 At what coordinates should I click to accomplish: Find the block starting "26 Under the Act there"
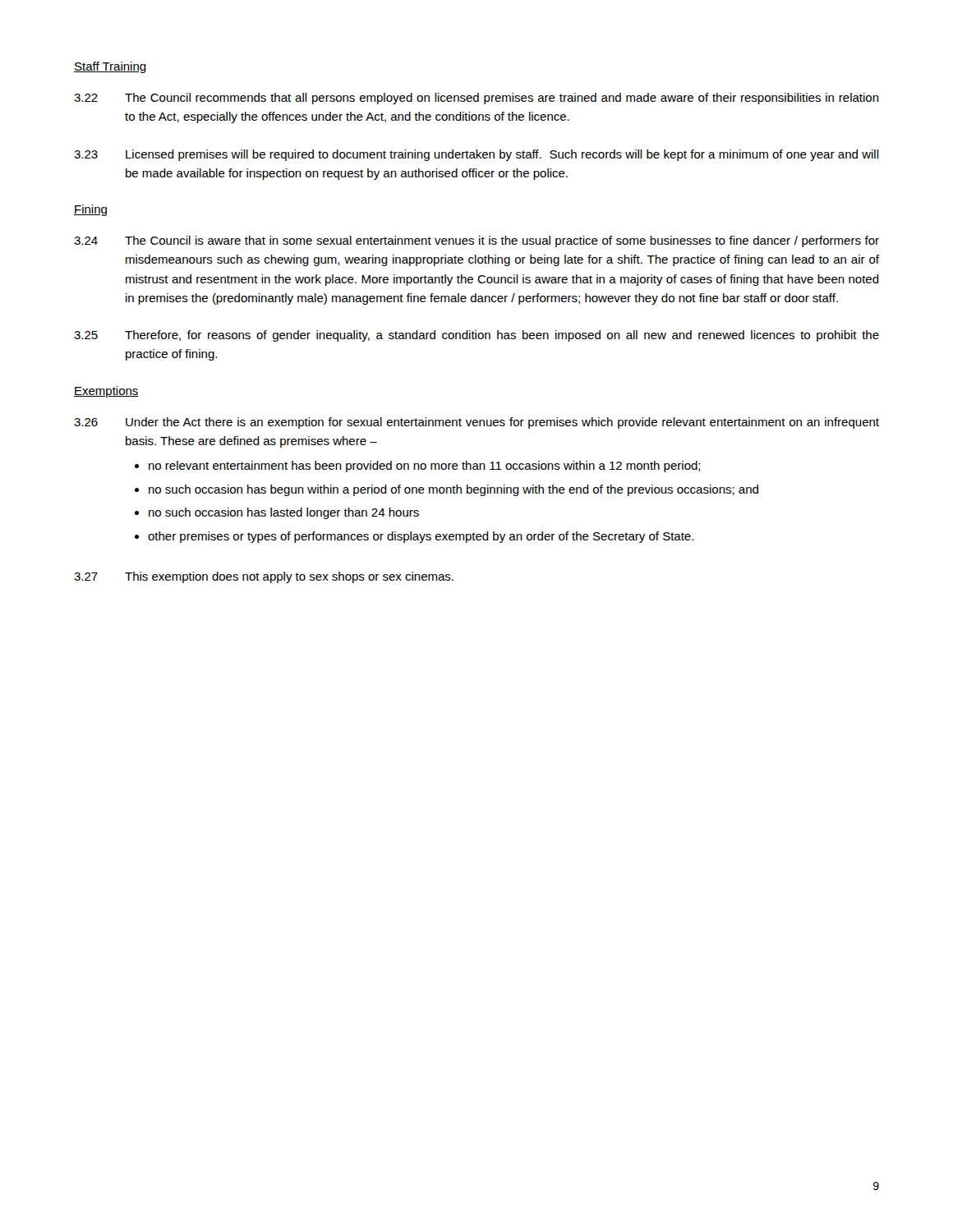tap(476, 481)
